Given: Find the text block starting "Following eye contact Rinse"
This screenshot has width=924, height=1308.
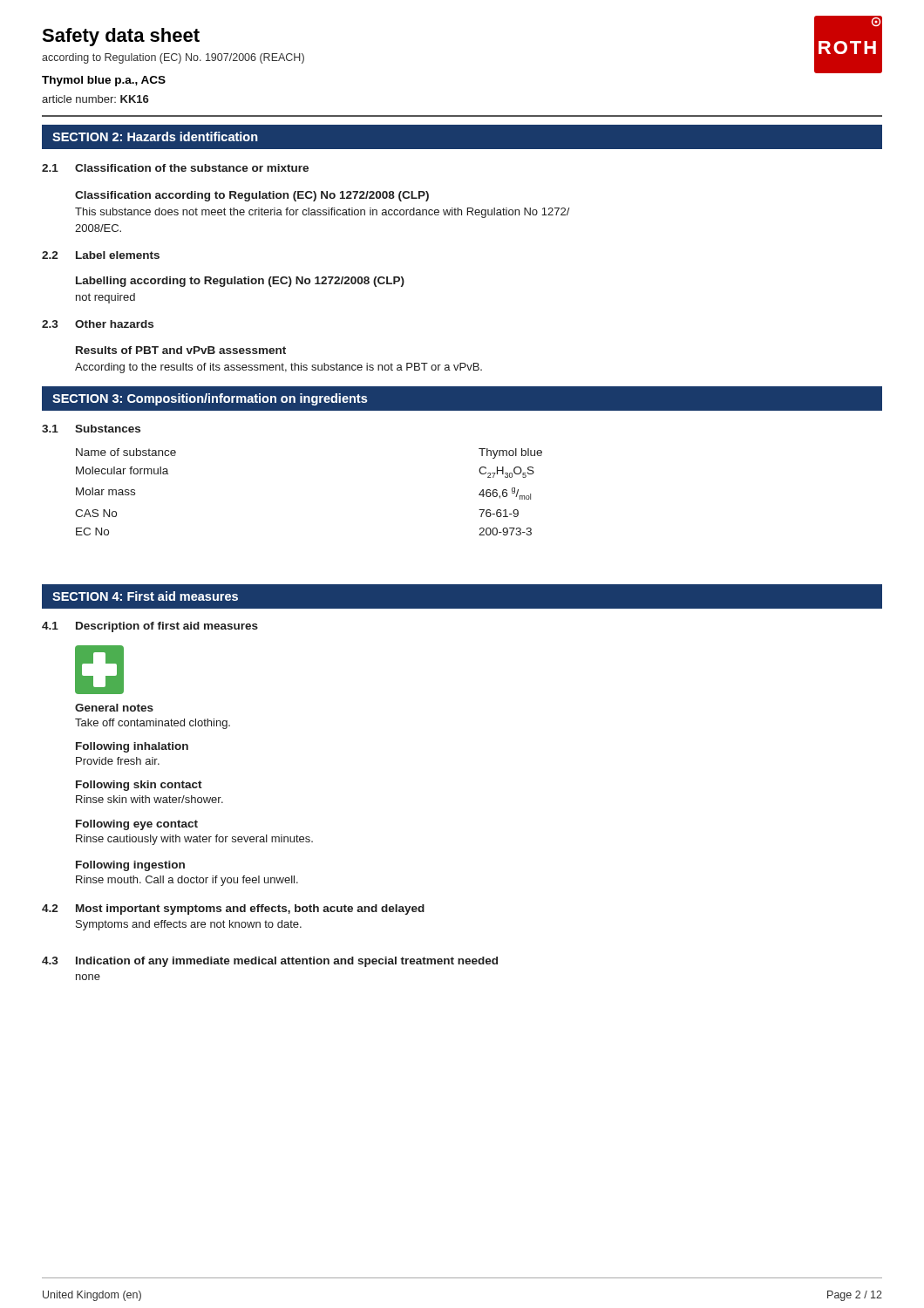Looking at the screenshot, I should pyautogui.click(x=137, y=825).
